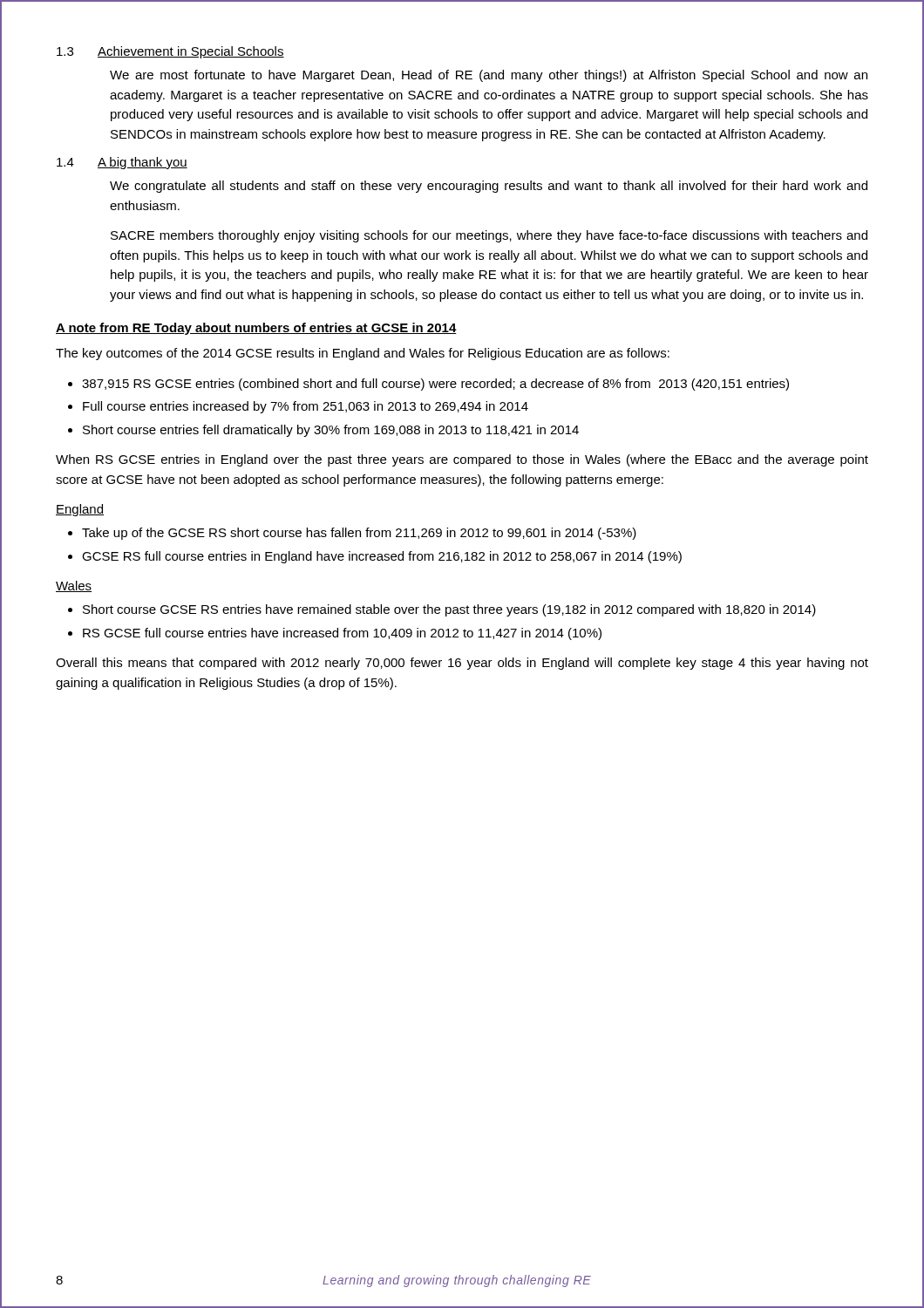Select the list item with the text "Short course entries fell dramatically by 30%"
The image size is (924, 1308).
331,429
